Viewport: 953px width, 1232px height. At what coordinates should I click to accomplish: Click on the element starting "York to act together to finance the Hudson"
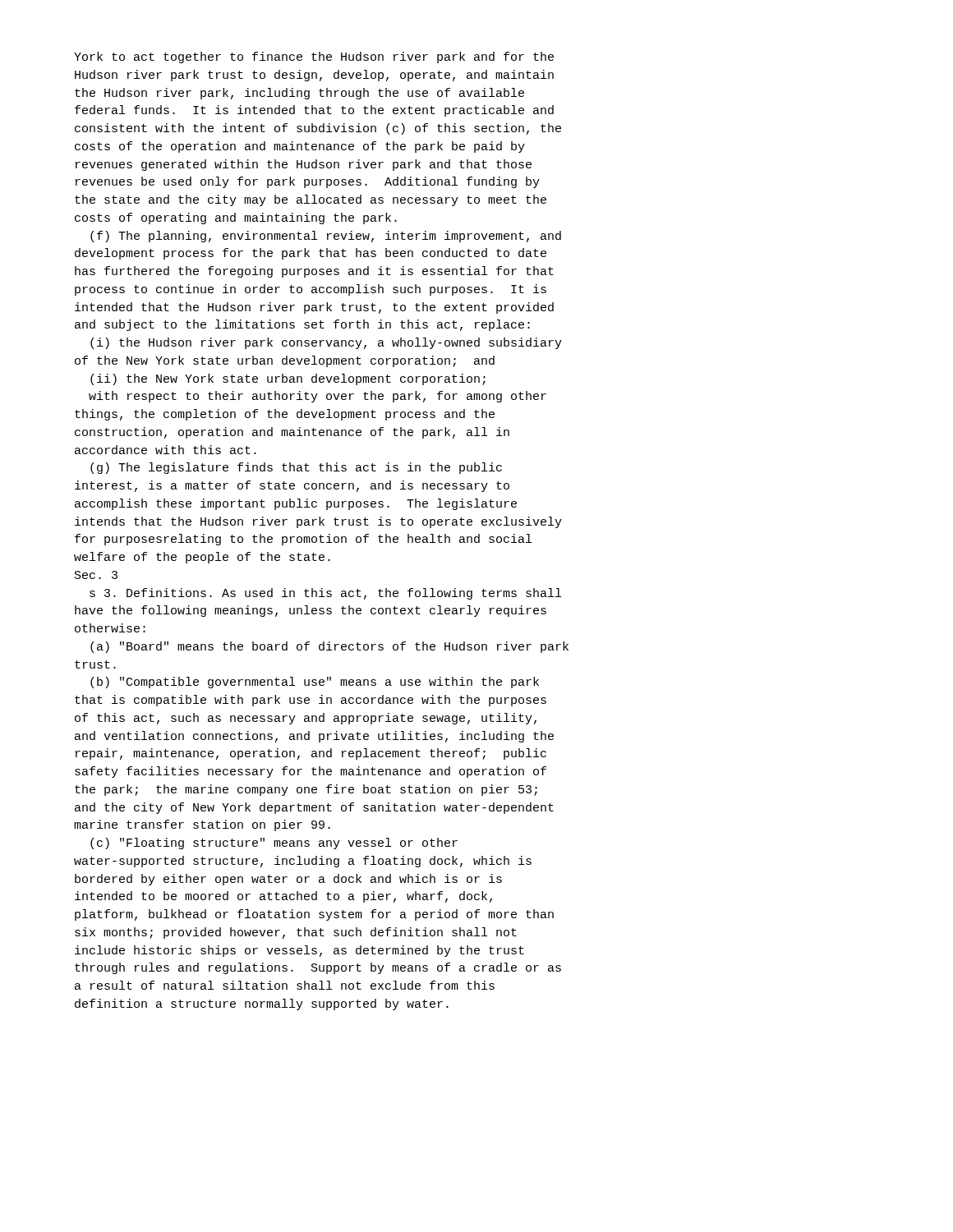pos(322,531)
